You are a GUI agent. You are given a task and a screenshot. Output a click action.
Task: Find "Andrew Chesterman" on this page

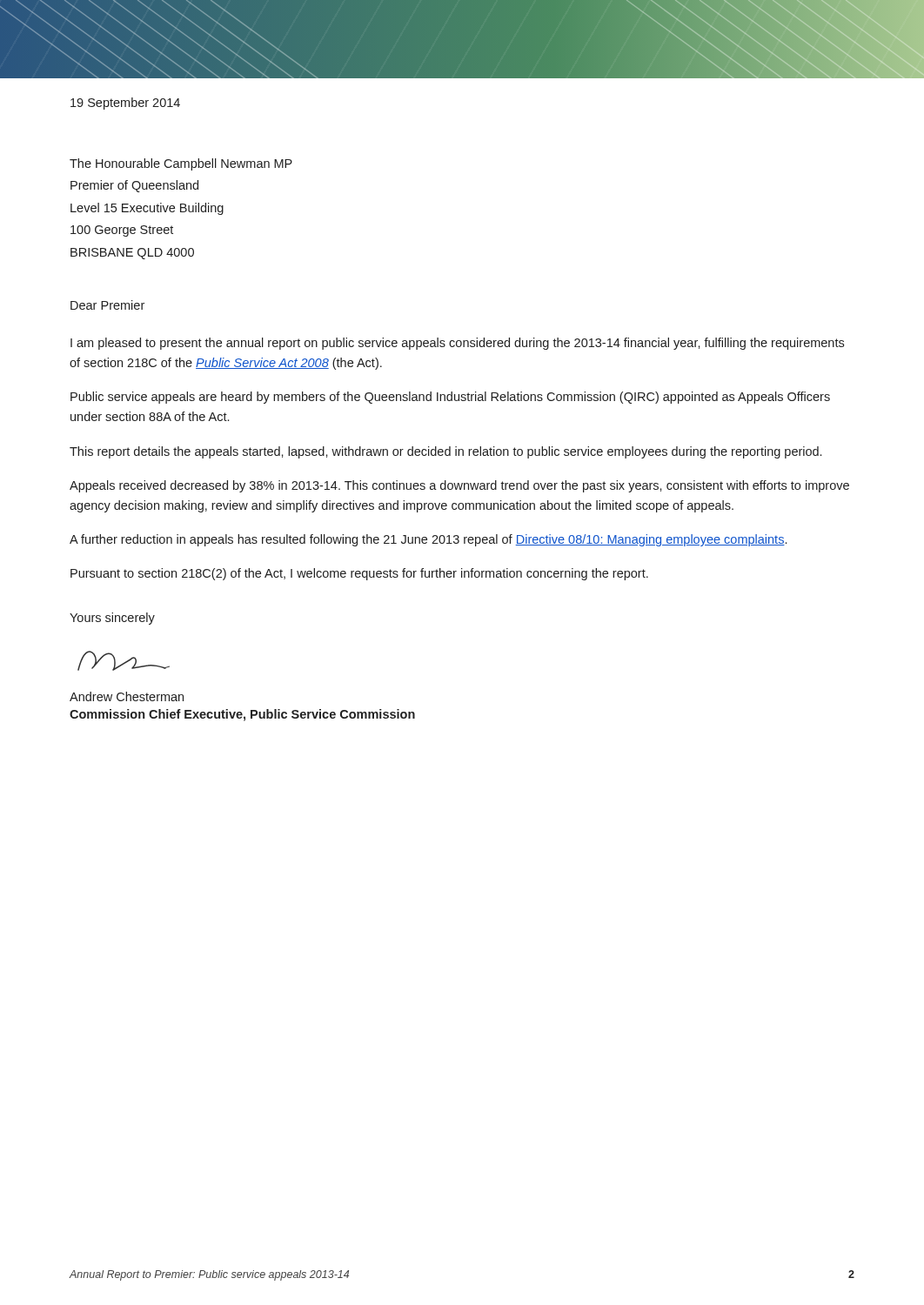coord(127,696)
